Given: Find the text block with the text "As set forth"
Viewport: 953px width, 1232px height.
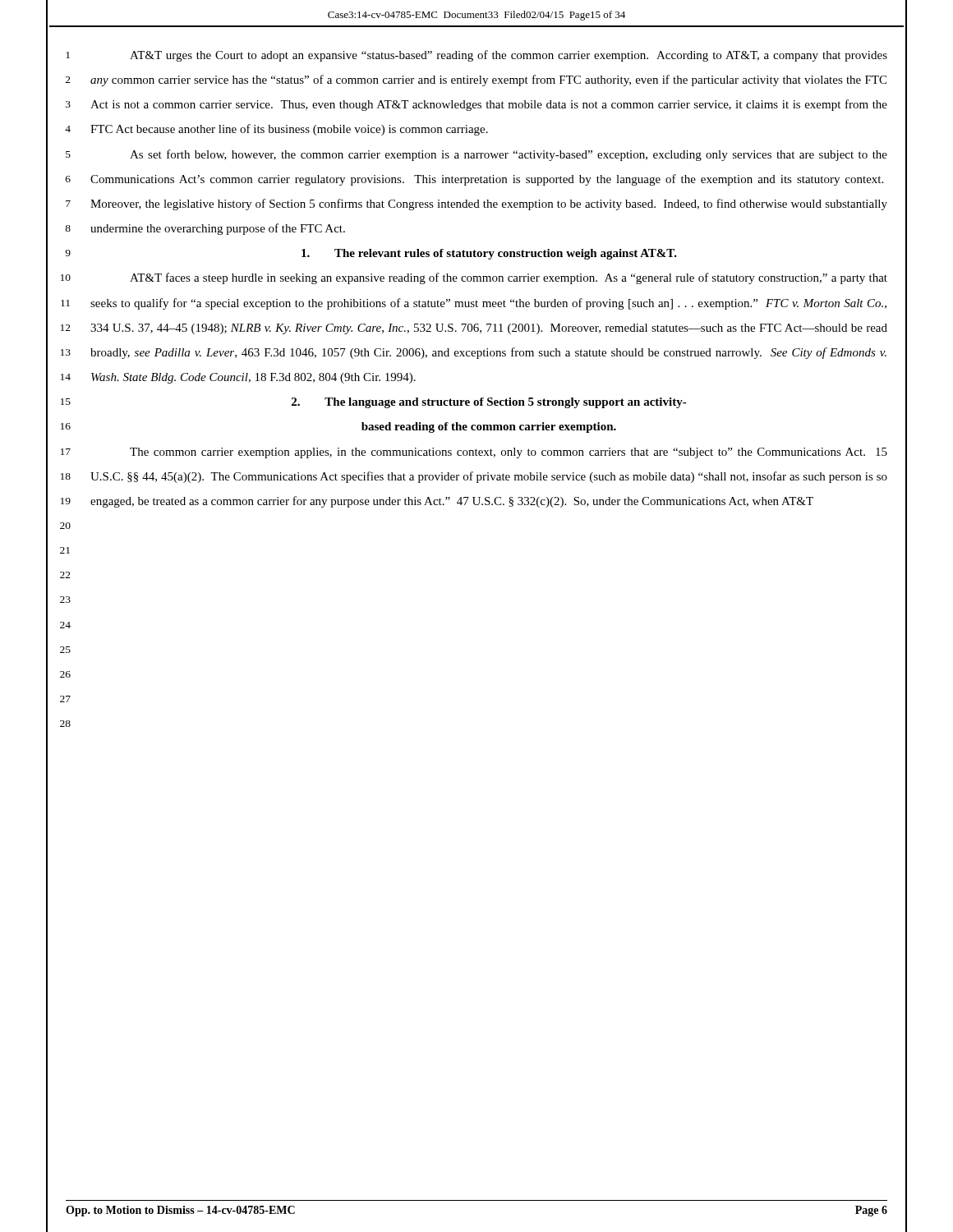Looking at the screenshot, I should click(x=489, y=191).
